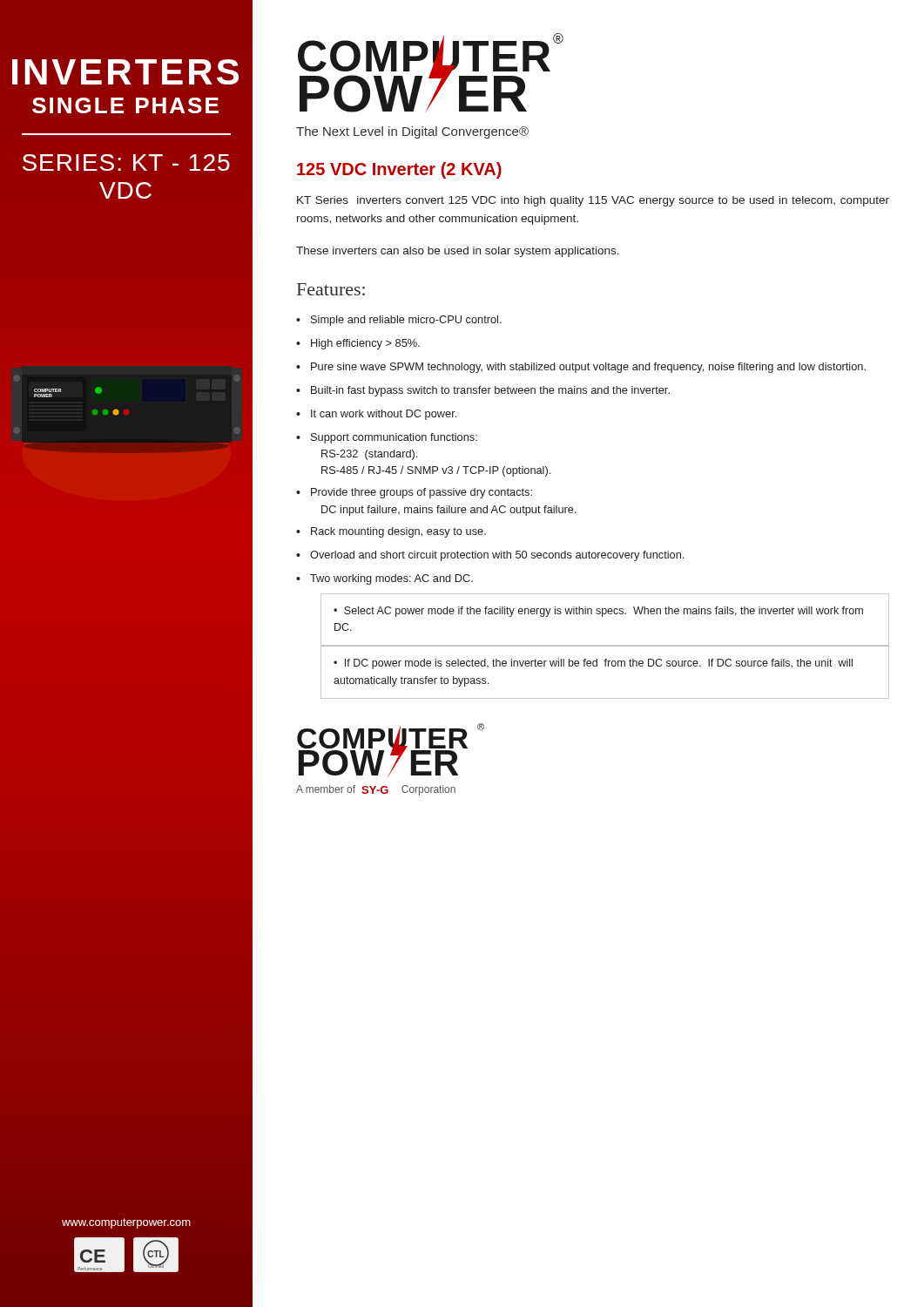Click on the section header that says "125 VDC Inverter"
Screen dimensions: 1307x924
point(399,169)
